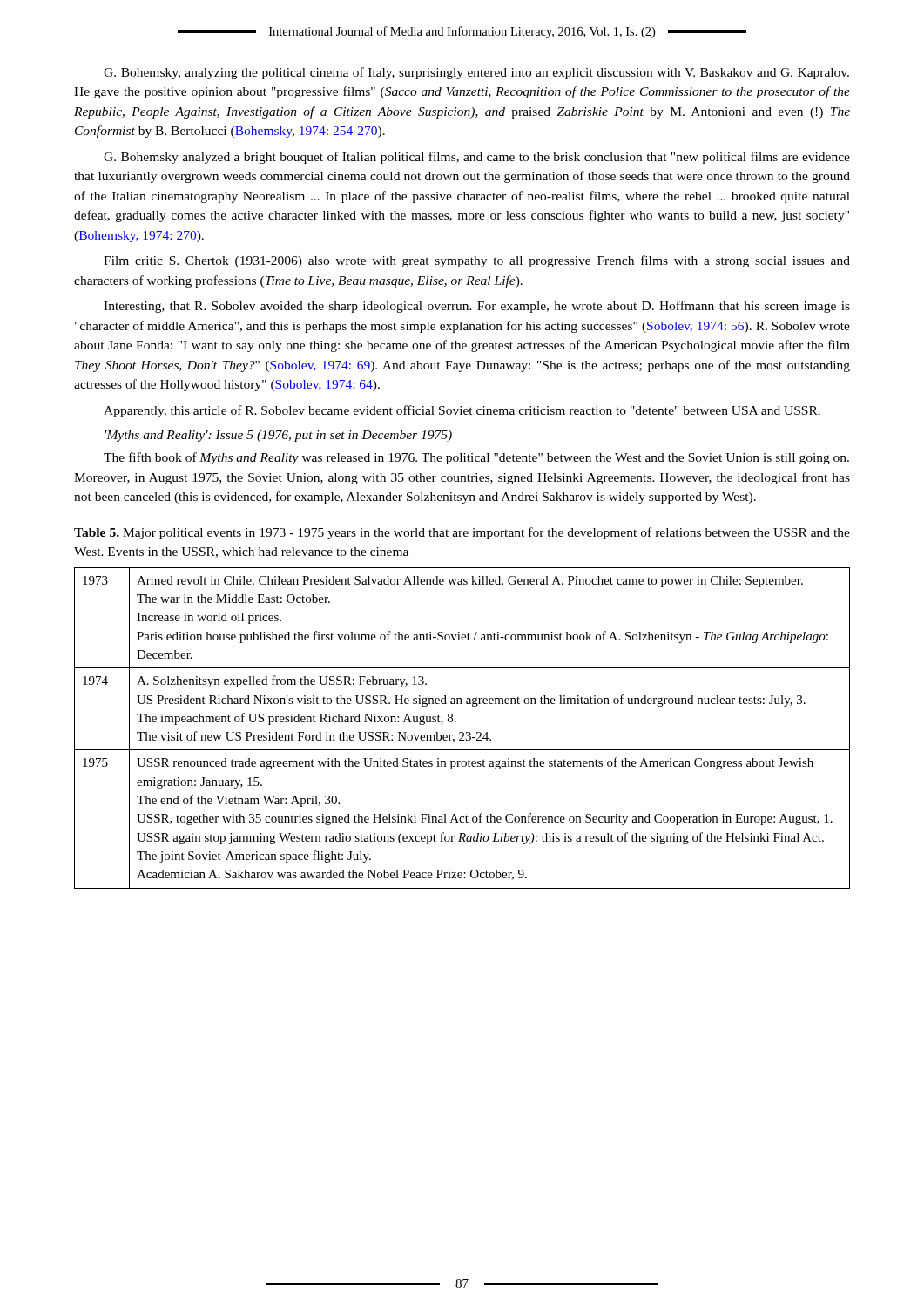Select the text block starting "Film critic S. Chertok (1931-2006)"
The height and width of the screenshot is (1307, 924).
[x=462, y=271]
